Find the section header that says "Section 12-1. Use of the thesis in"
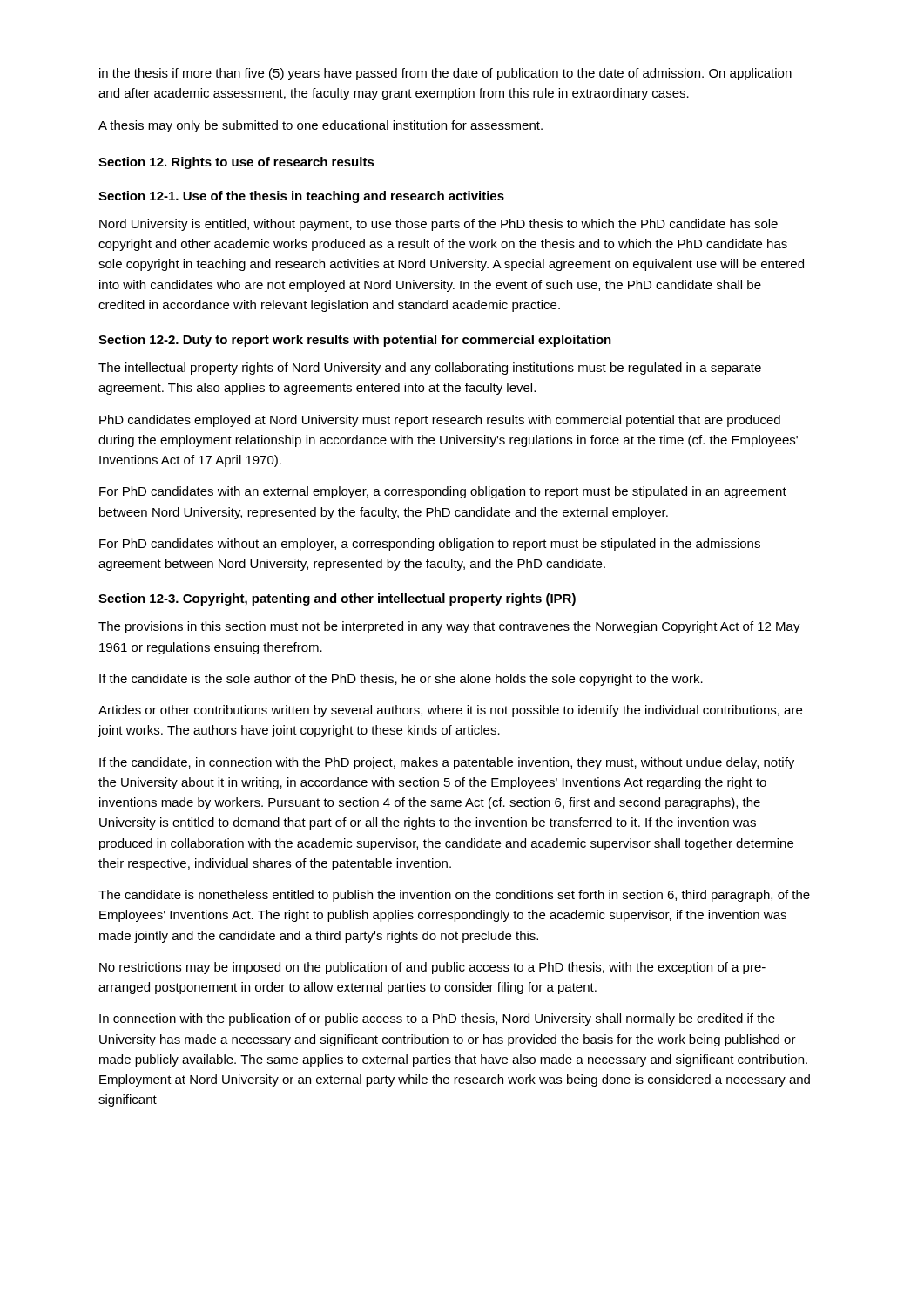 tap(301, 195)
